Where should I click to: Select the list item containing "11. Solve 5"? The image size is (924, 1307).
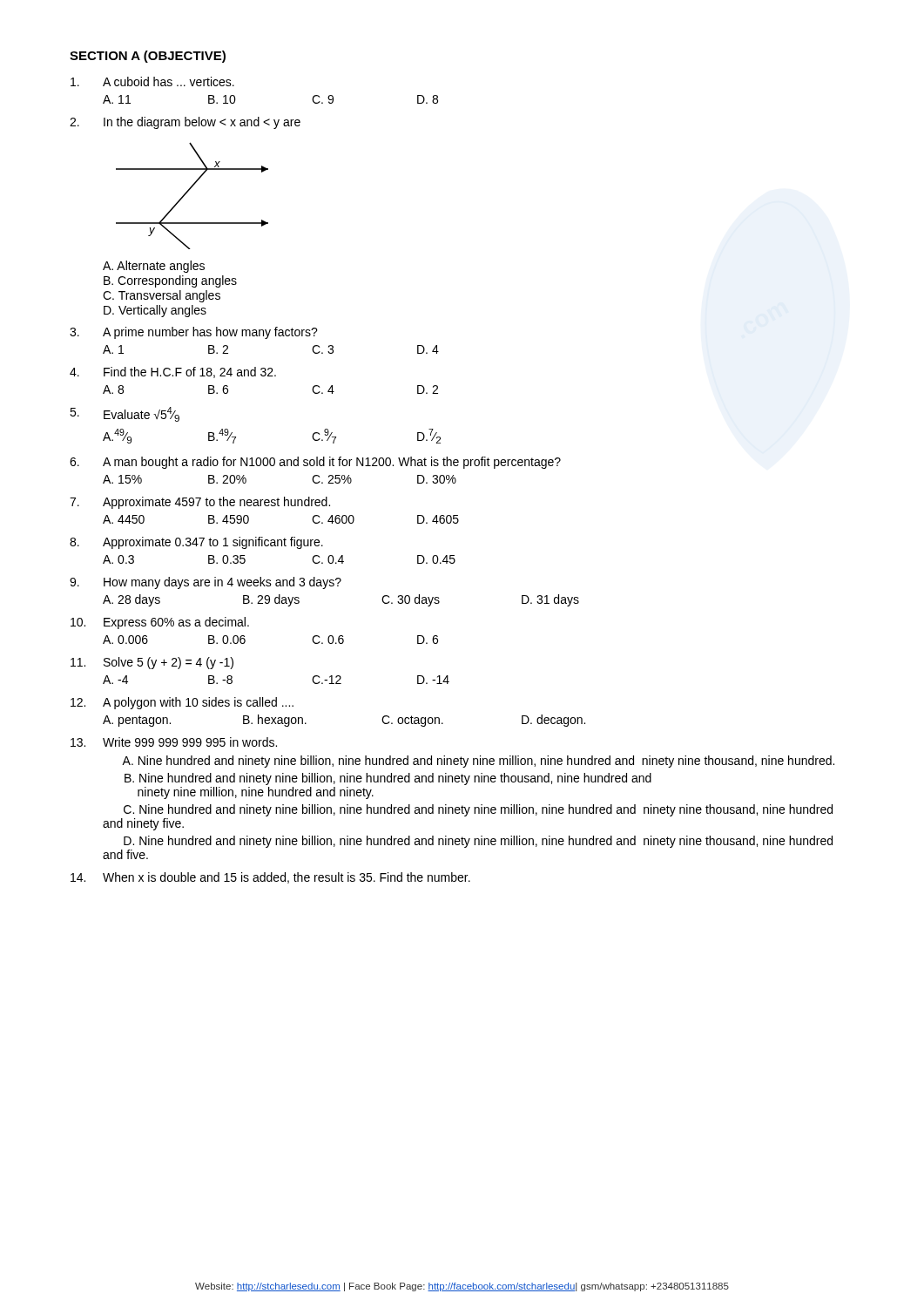tap(152, 663)
